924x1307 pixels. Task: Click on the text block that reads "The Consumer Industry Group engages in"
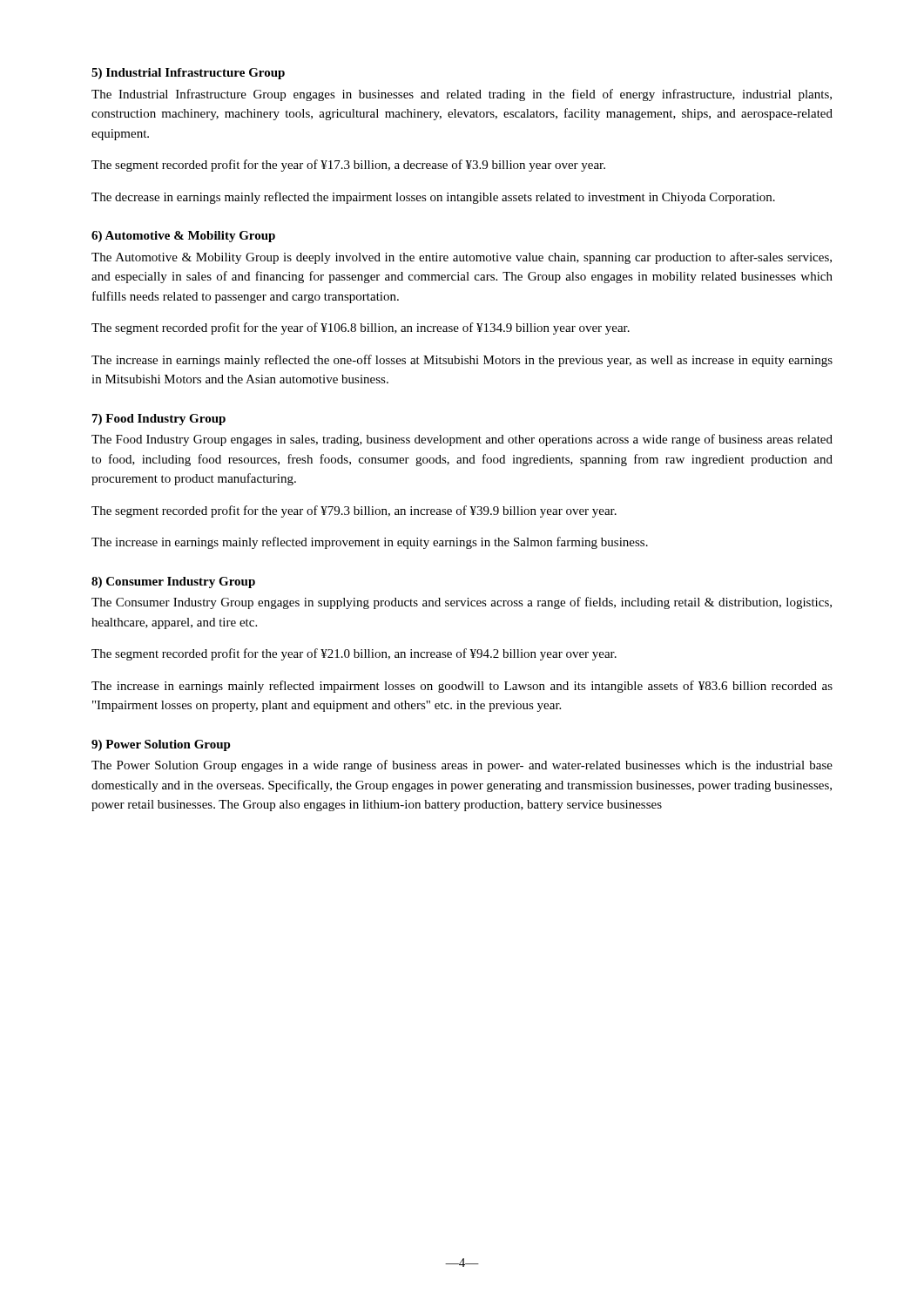(x=462, y=612)
